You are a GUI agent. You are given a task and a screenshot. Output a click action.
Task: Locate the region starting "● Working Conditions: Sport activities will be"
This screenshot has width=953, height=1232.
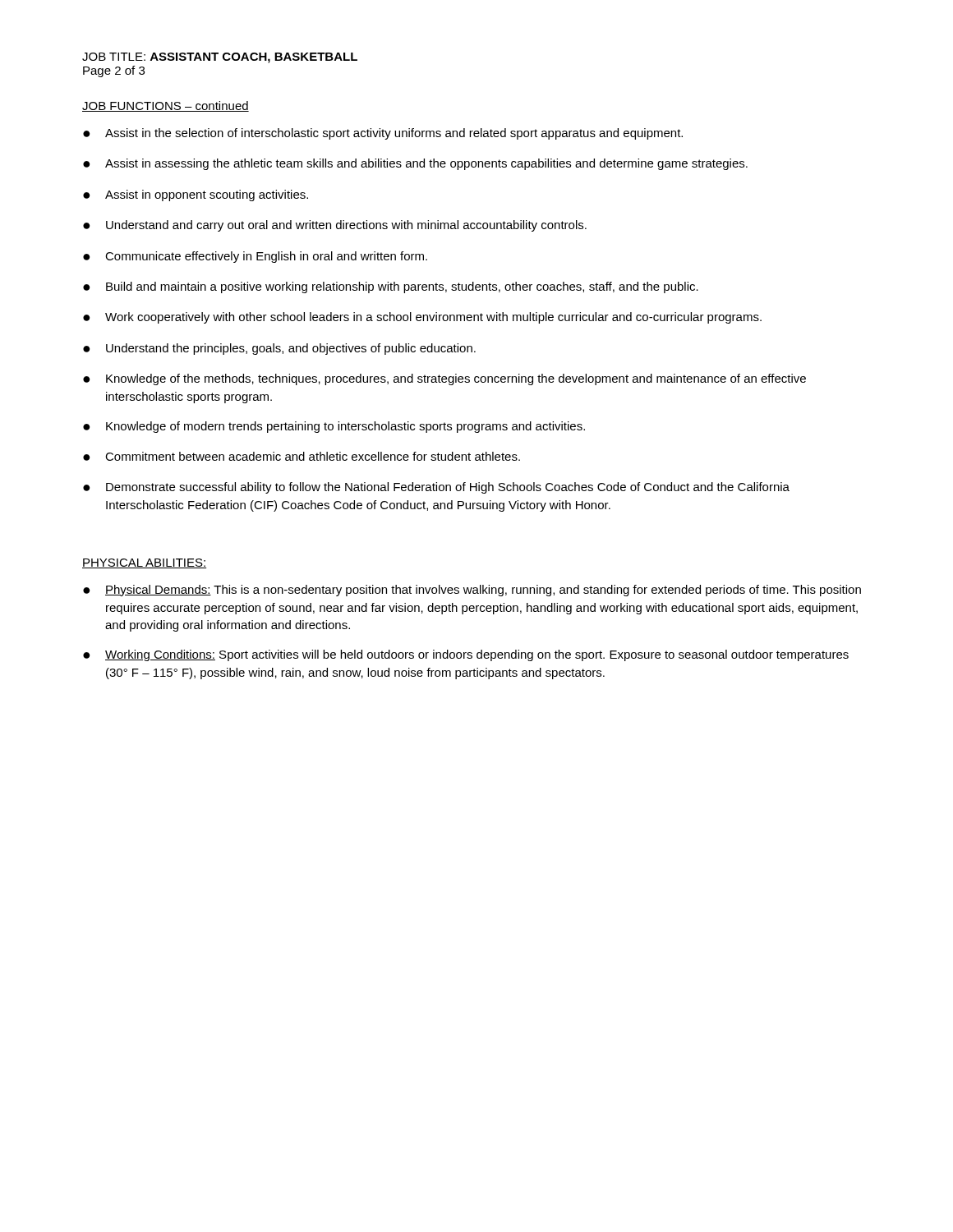point(476,664)
